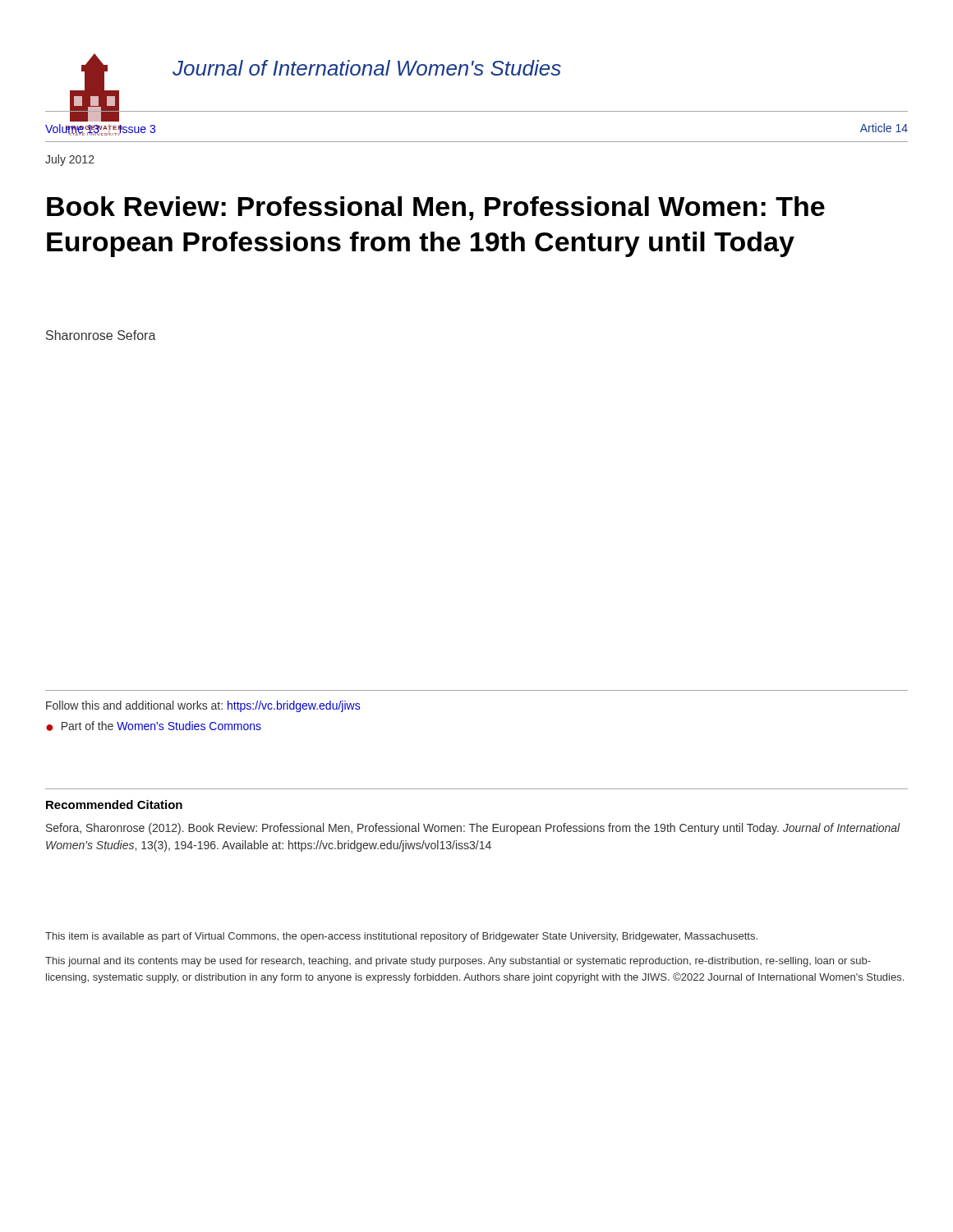Find the logo
The width and height of the screenshot is (953, 1232).
(x=94, y=92)
